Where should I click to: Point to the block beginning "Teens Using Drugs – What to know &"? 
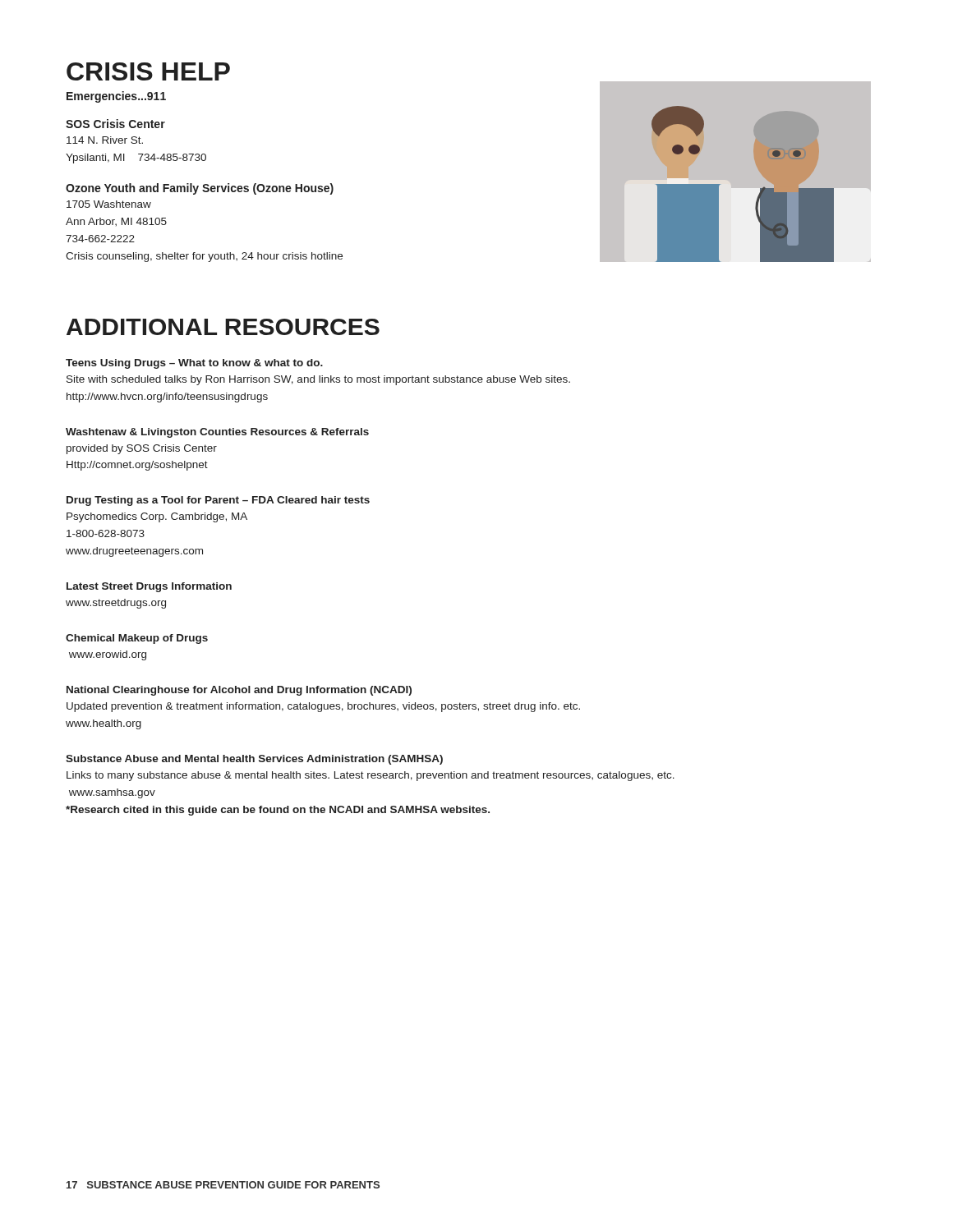point(468,381)
